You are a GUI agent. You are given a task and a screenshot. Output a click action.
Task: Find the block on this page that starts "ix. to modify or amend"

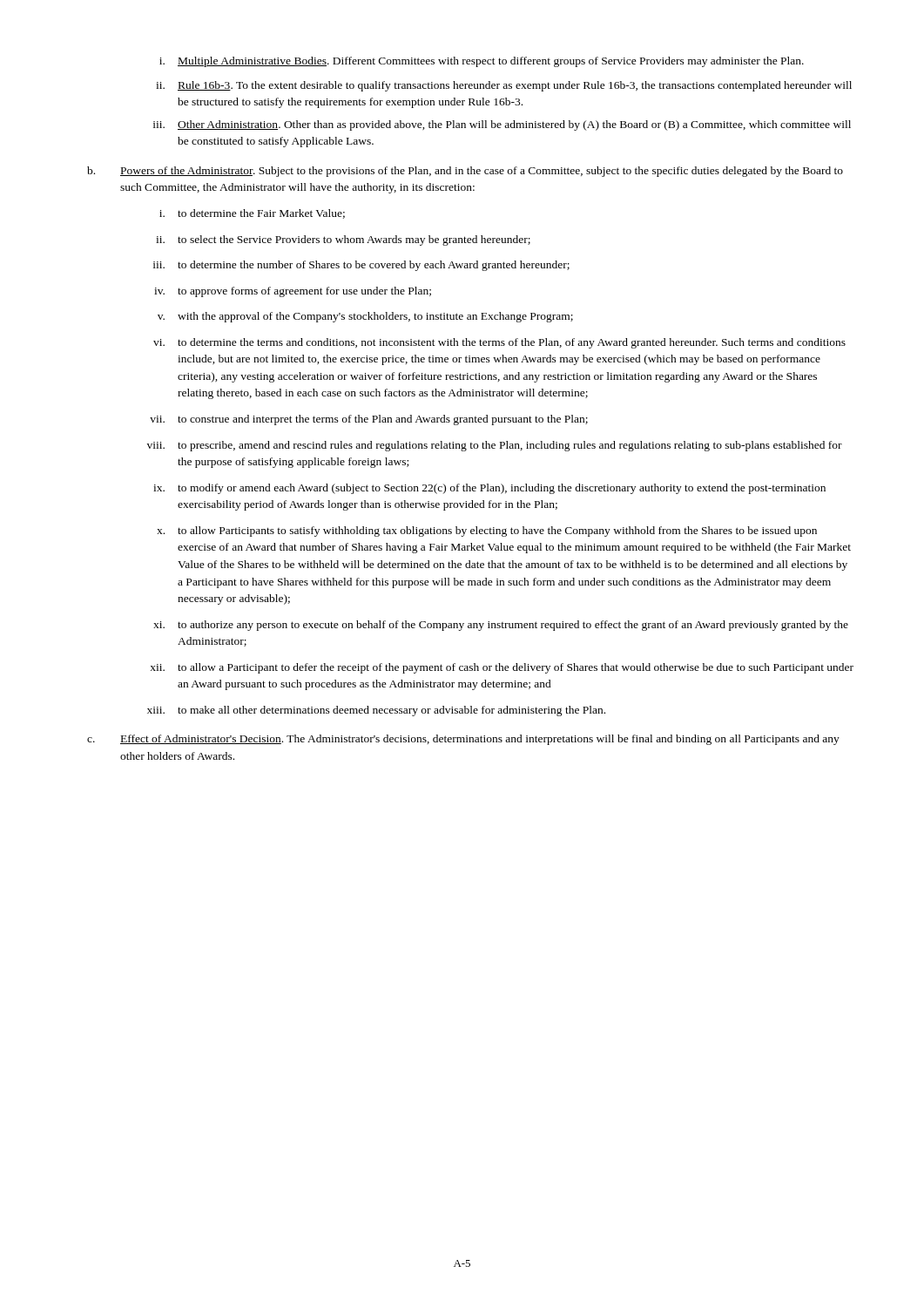pyautogui.click(x=488, y=496)
